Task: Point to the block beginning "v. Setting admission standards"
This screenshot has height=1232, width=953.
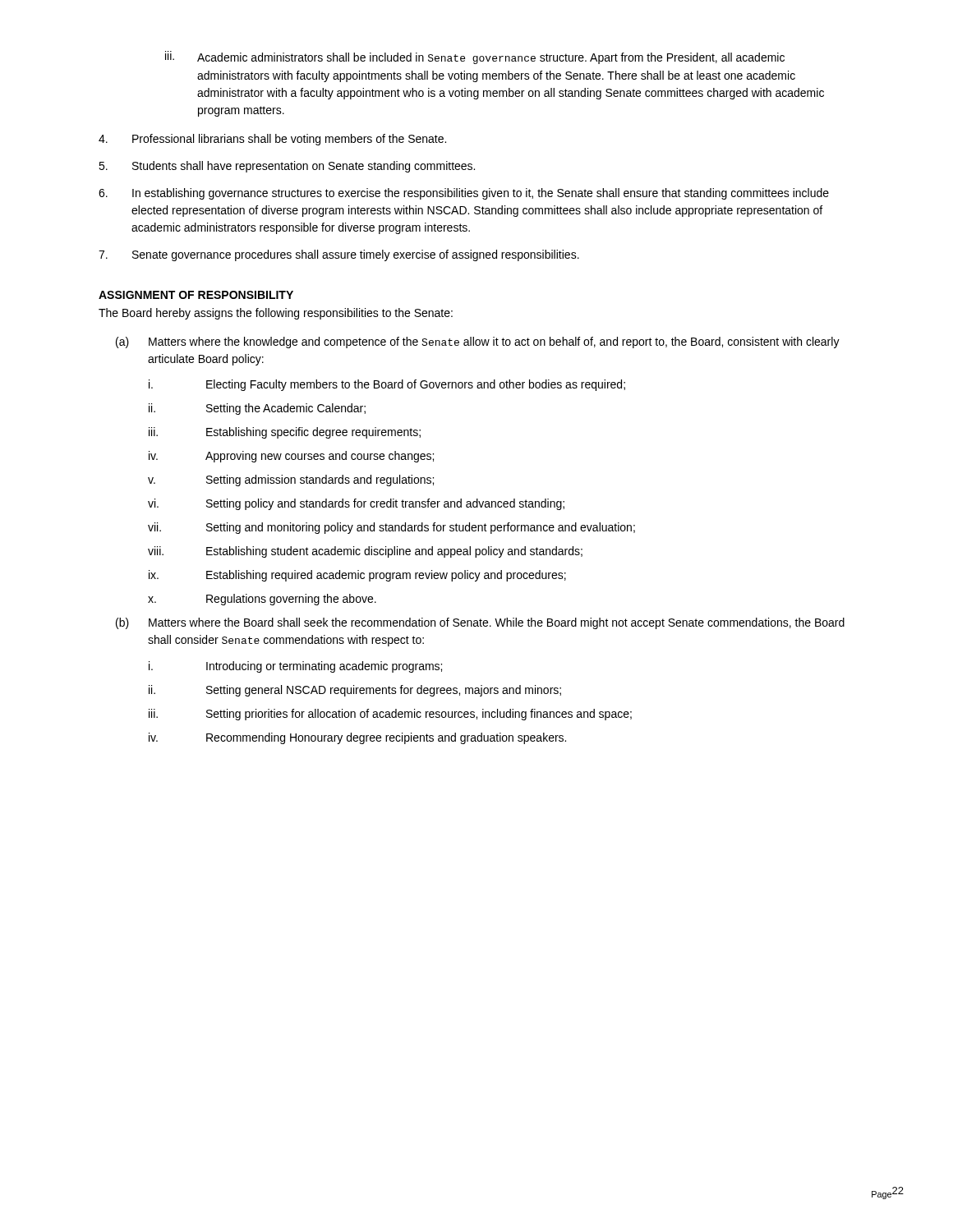Action: 291,480
